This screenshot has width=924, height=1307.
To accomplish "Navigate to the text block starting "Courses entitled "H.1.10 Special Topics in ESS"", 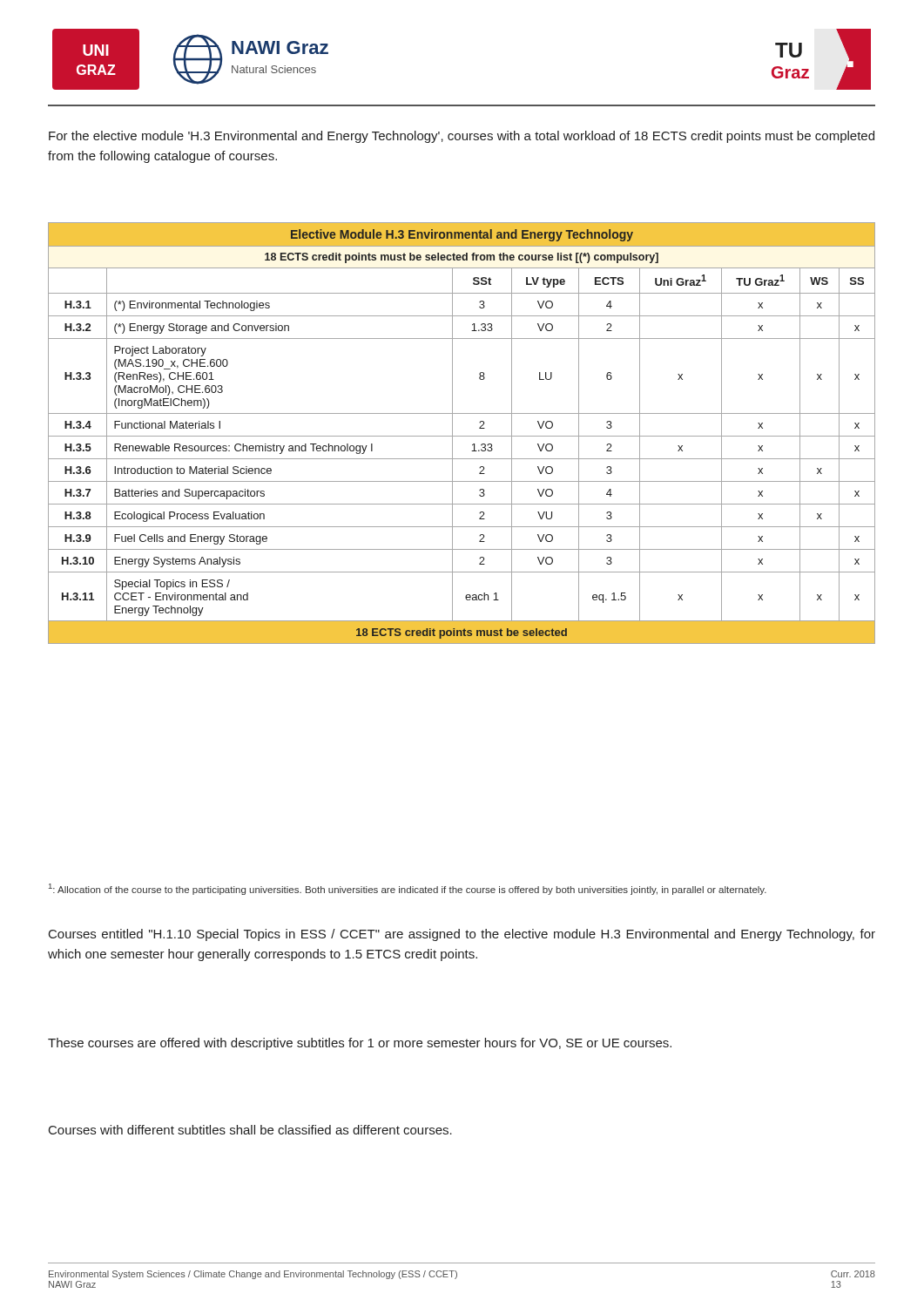I will [462, 944].
